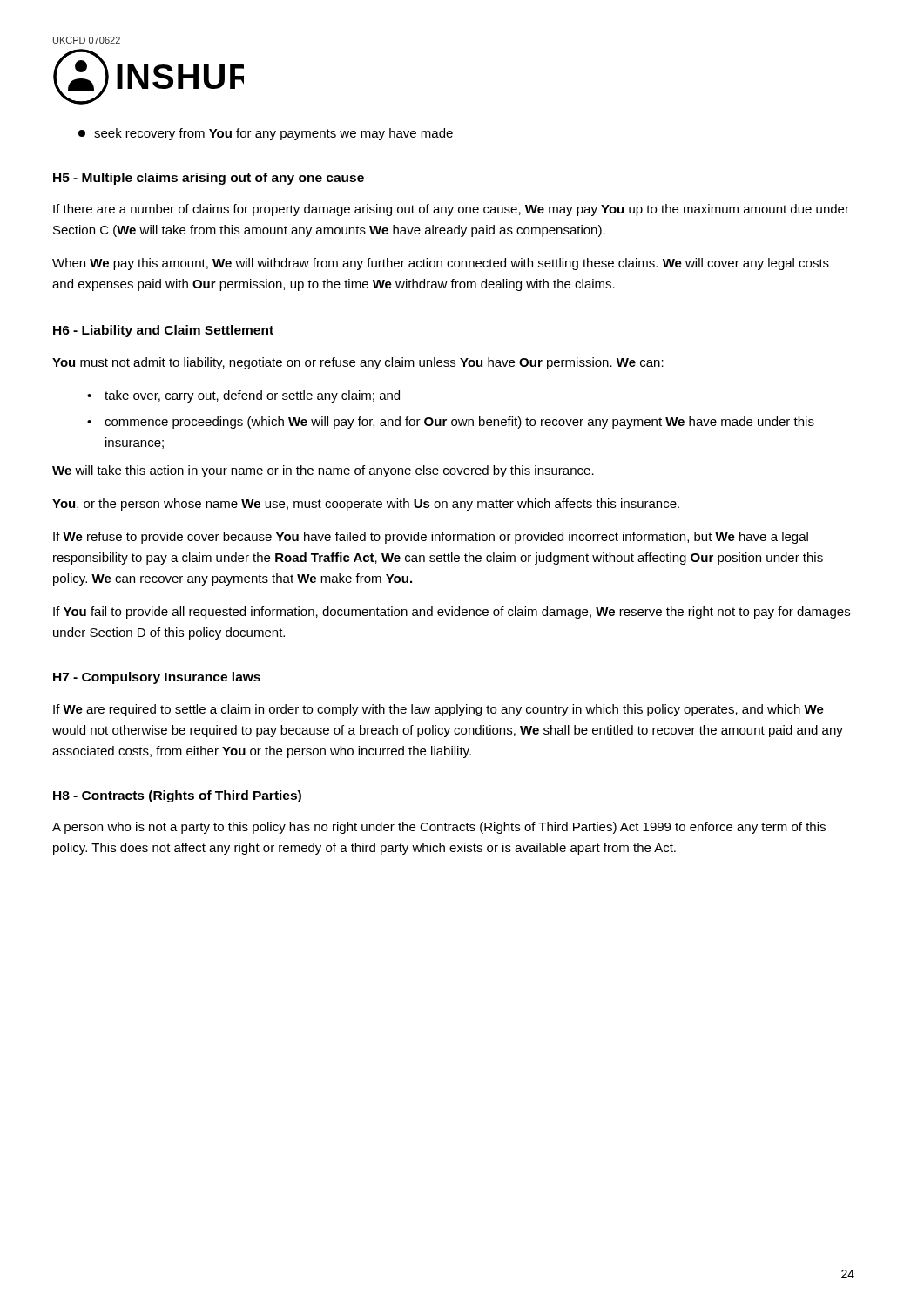
Task: Locate the section header with the text "H6 - Liability and Claim"
Action: [x=163, y=330]
